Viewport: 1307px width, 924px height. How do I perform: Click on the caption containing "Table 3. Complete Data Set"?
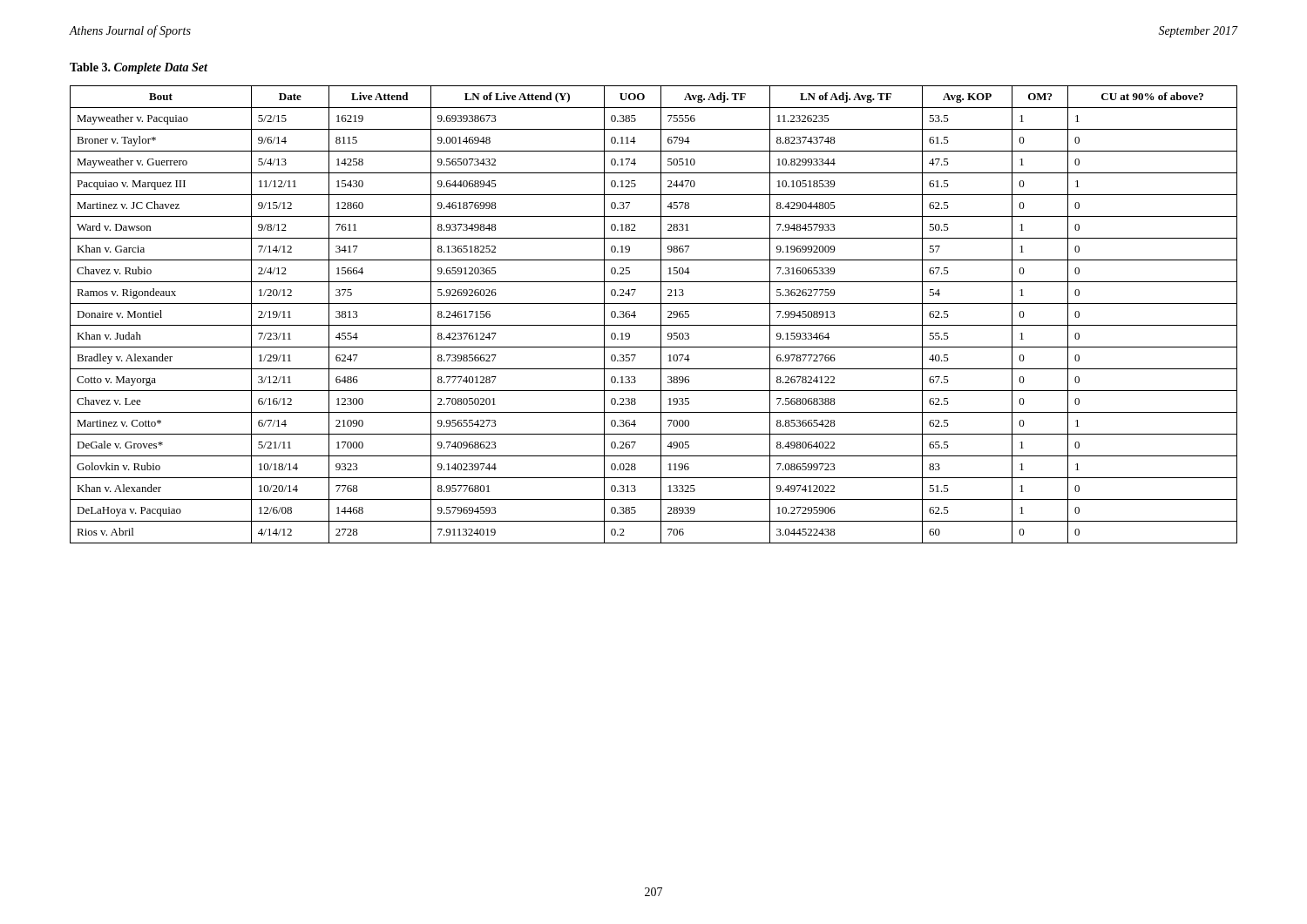click(138, 67)
